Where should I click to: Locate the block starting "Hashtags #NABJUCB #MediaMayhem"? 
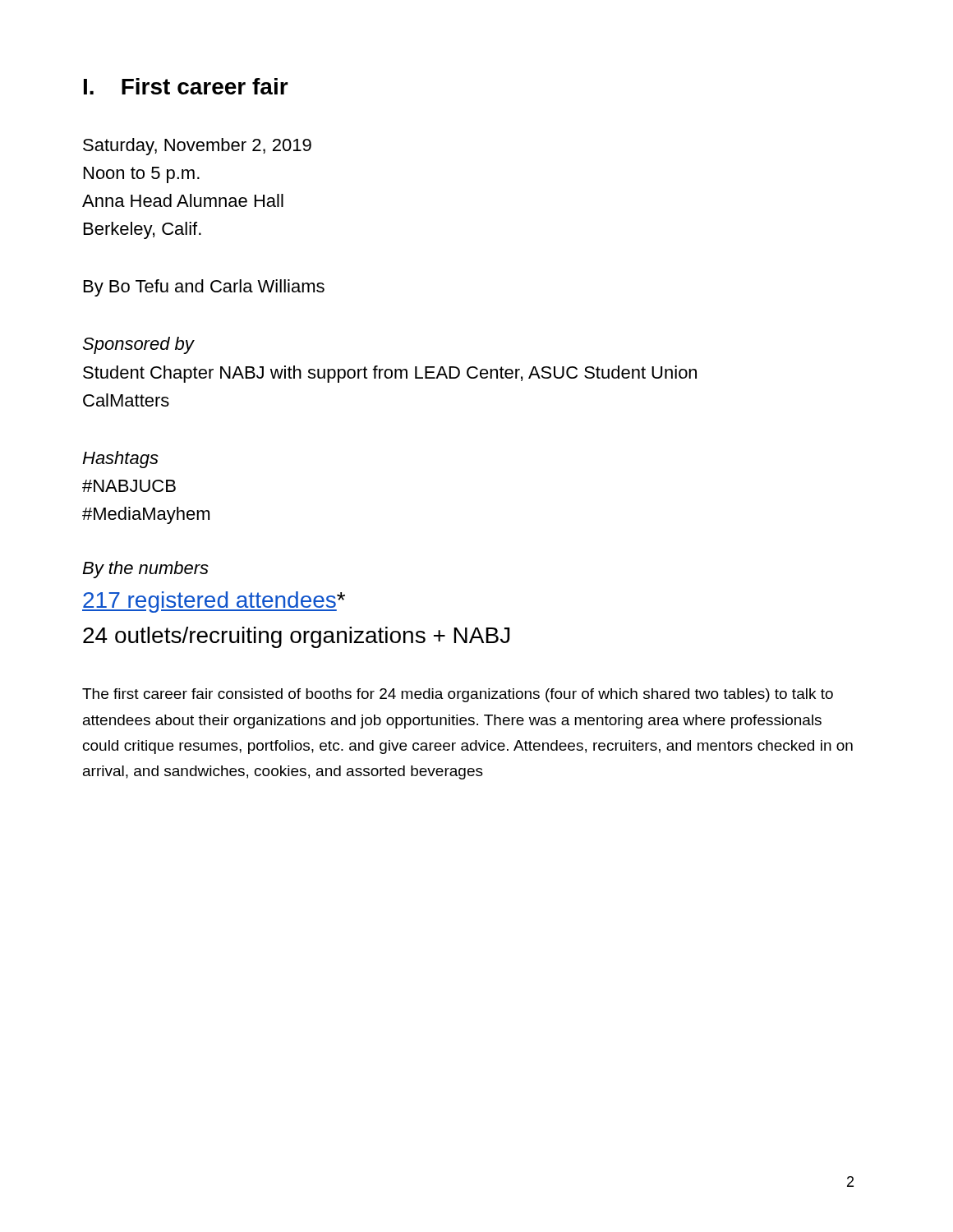pyautogui.click(x=146, y=486)
